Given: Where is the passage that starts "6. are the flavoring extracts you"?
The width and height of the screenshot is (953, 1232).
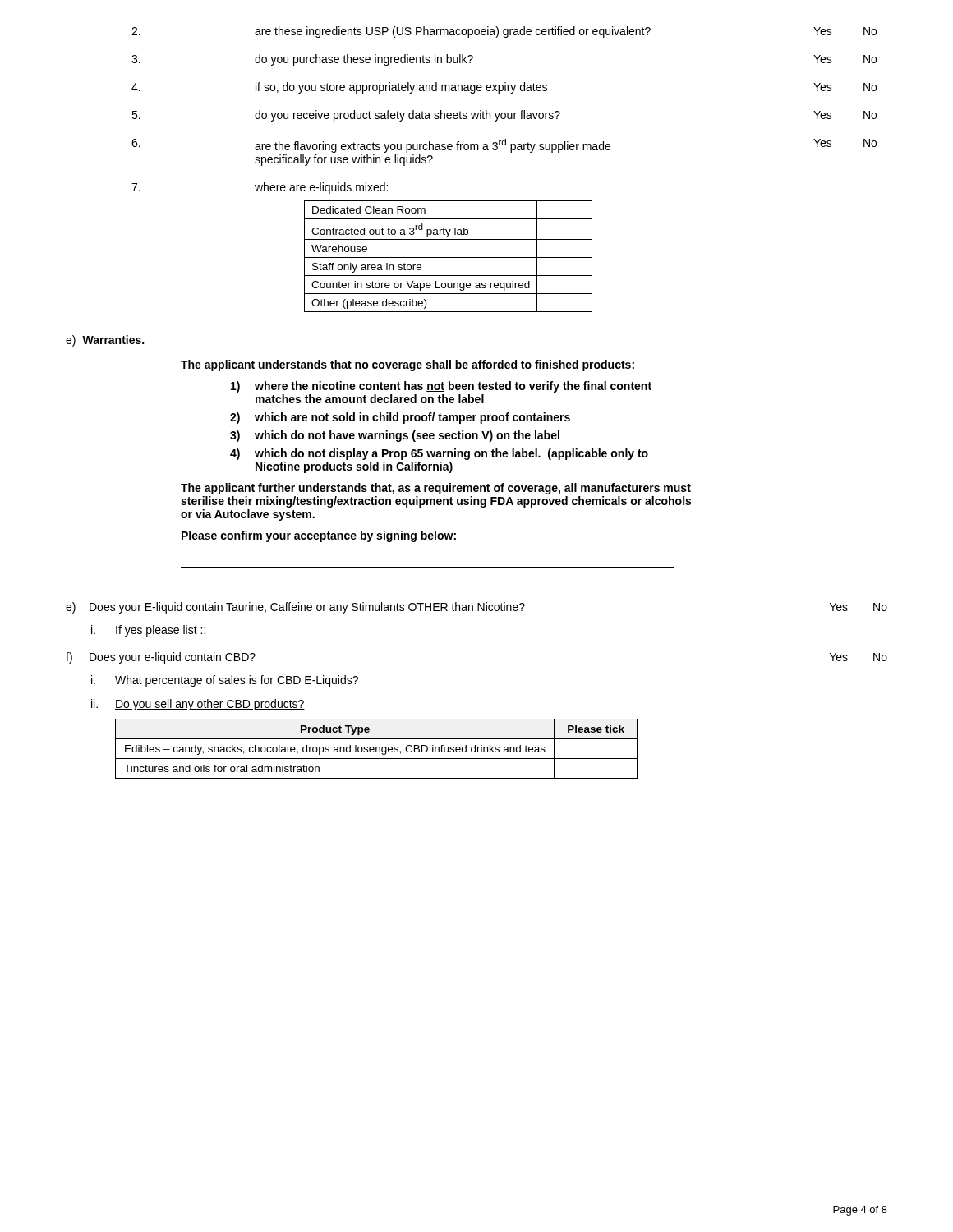Looking at the screenshot, I should coord(476,151).
